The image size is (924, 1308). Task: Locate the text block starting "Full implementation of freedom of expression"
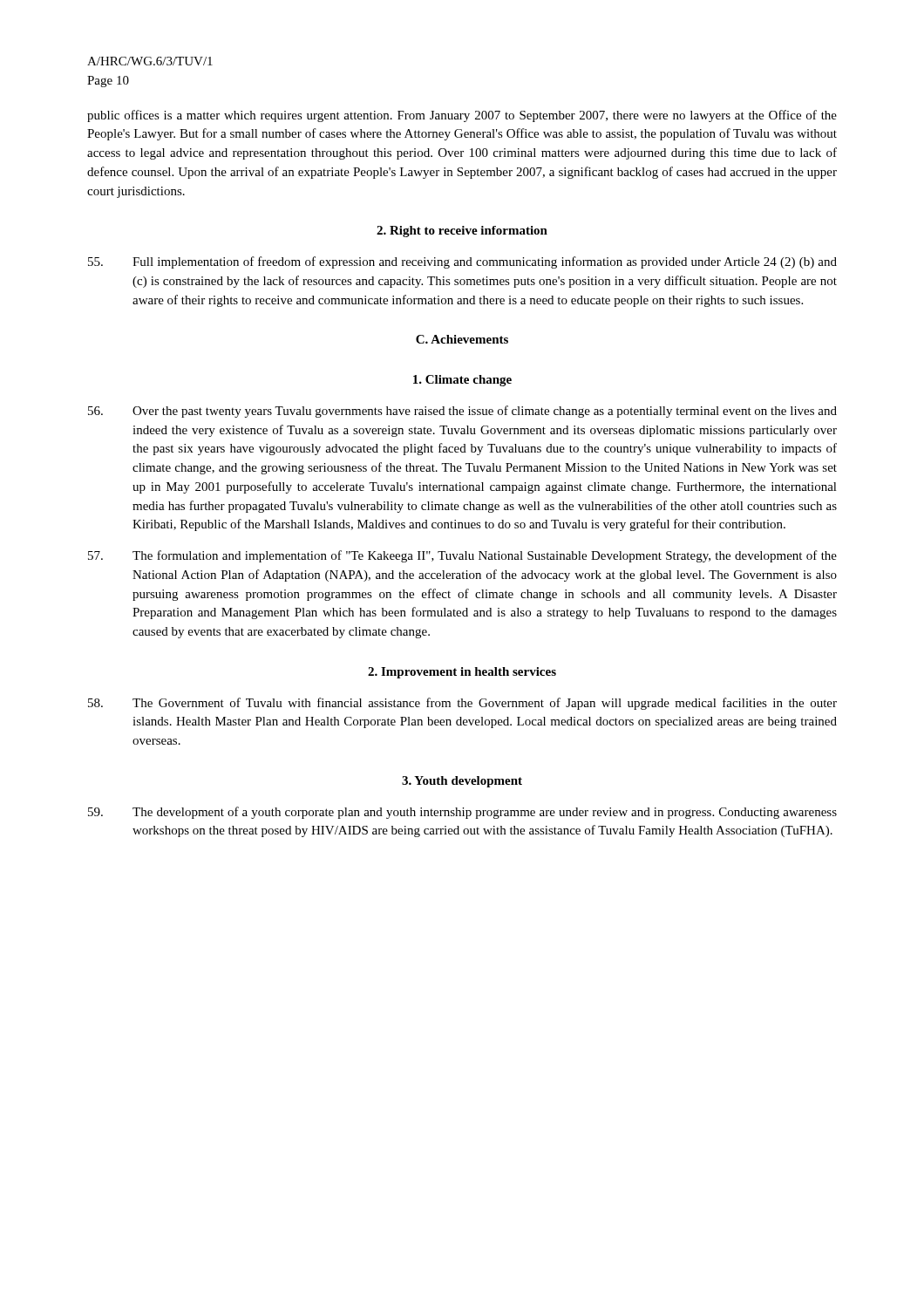[462, 281]
